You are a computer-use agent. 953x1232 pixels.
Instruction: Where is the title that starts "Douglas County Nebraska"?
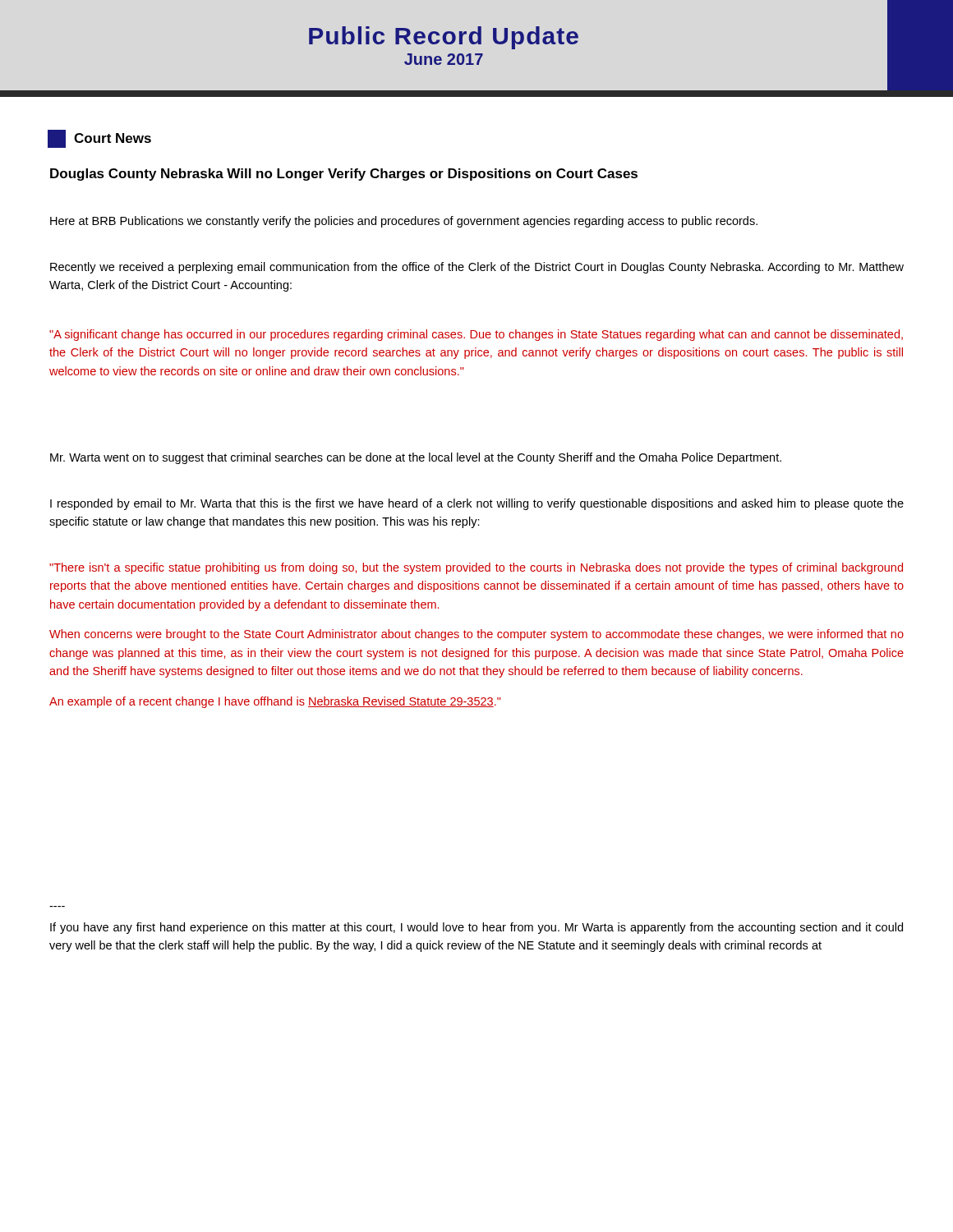point(476,174)
